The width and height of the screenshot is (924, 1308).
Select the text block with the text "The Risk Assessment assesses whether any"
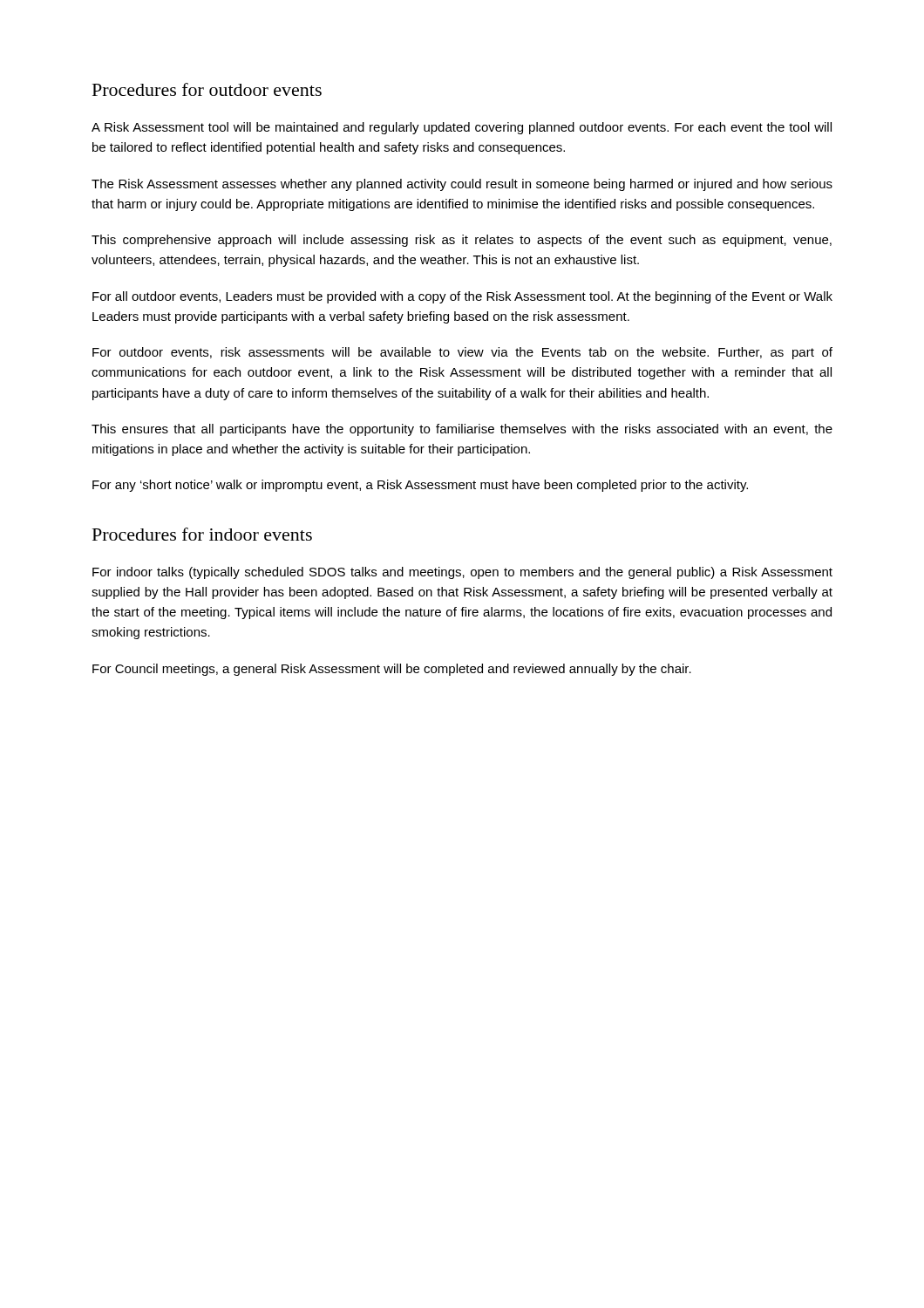pos(462,193)
